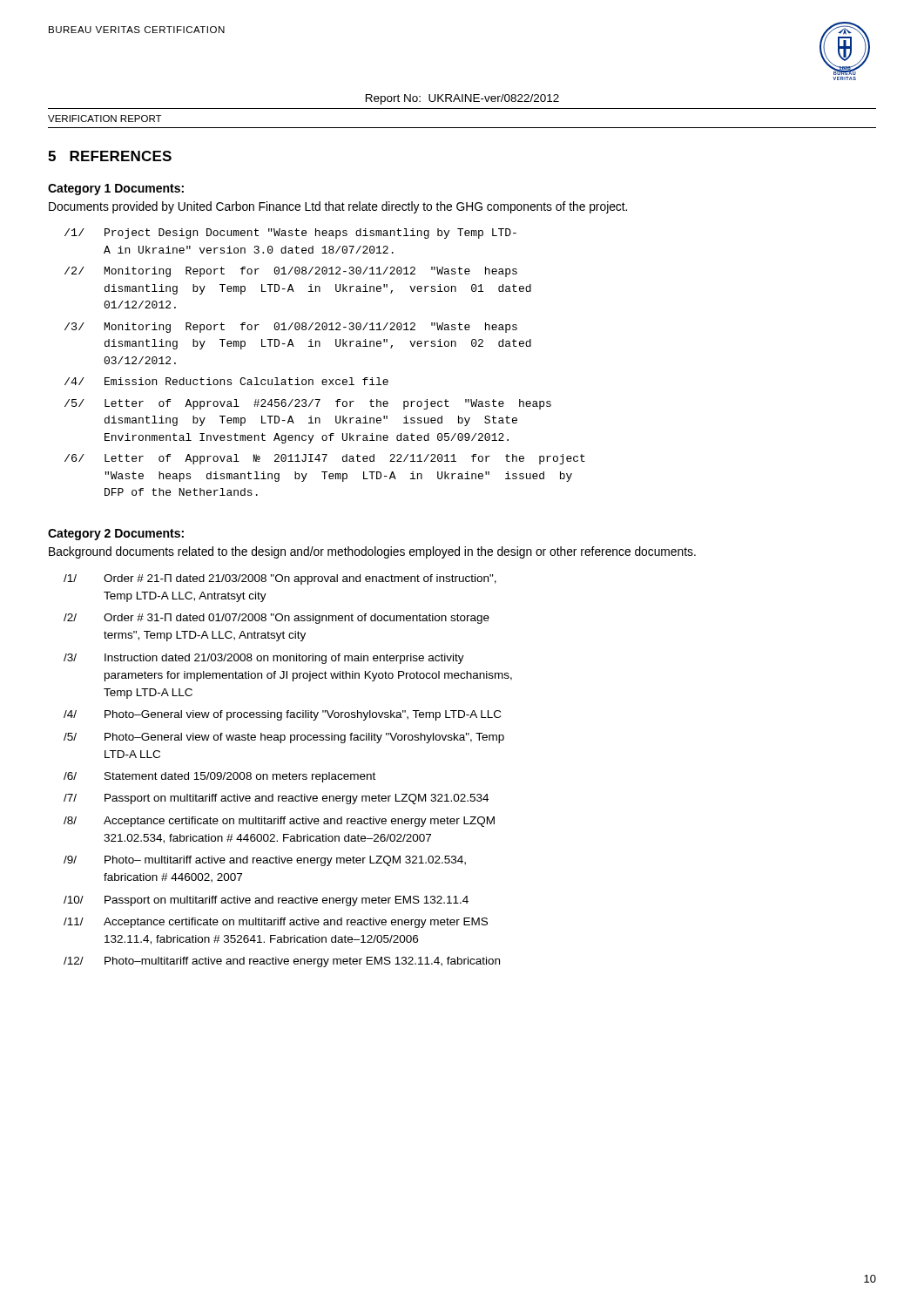Point to the region starting "/5/ Photo–General view of waste heap processing facility"

click(x=276, y=746)
